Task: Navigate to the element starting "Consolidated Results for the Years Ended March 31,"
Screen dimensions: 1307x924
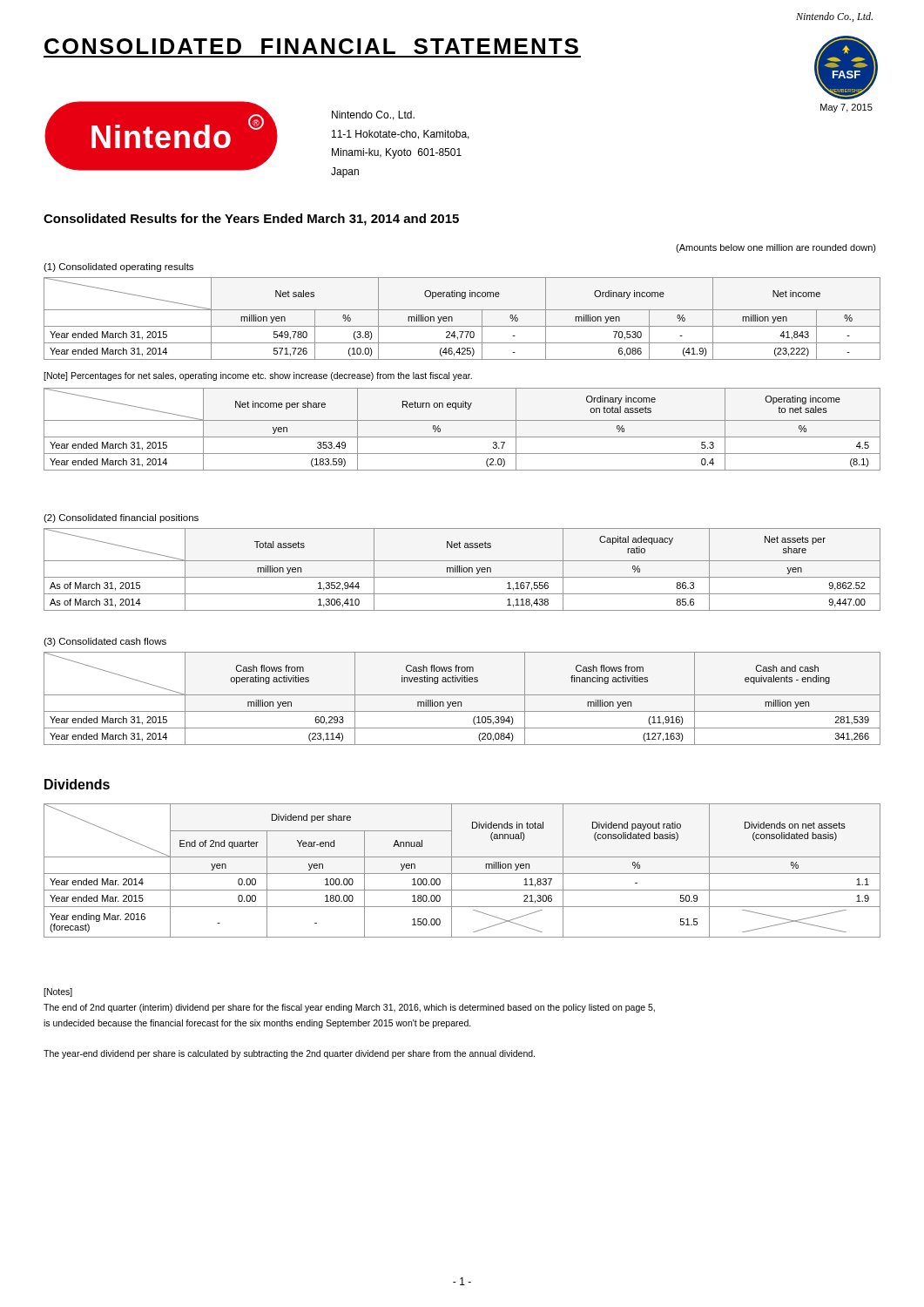Action: pyautogui.click(x=251, y=218)
